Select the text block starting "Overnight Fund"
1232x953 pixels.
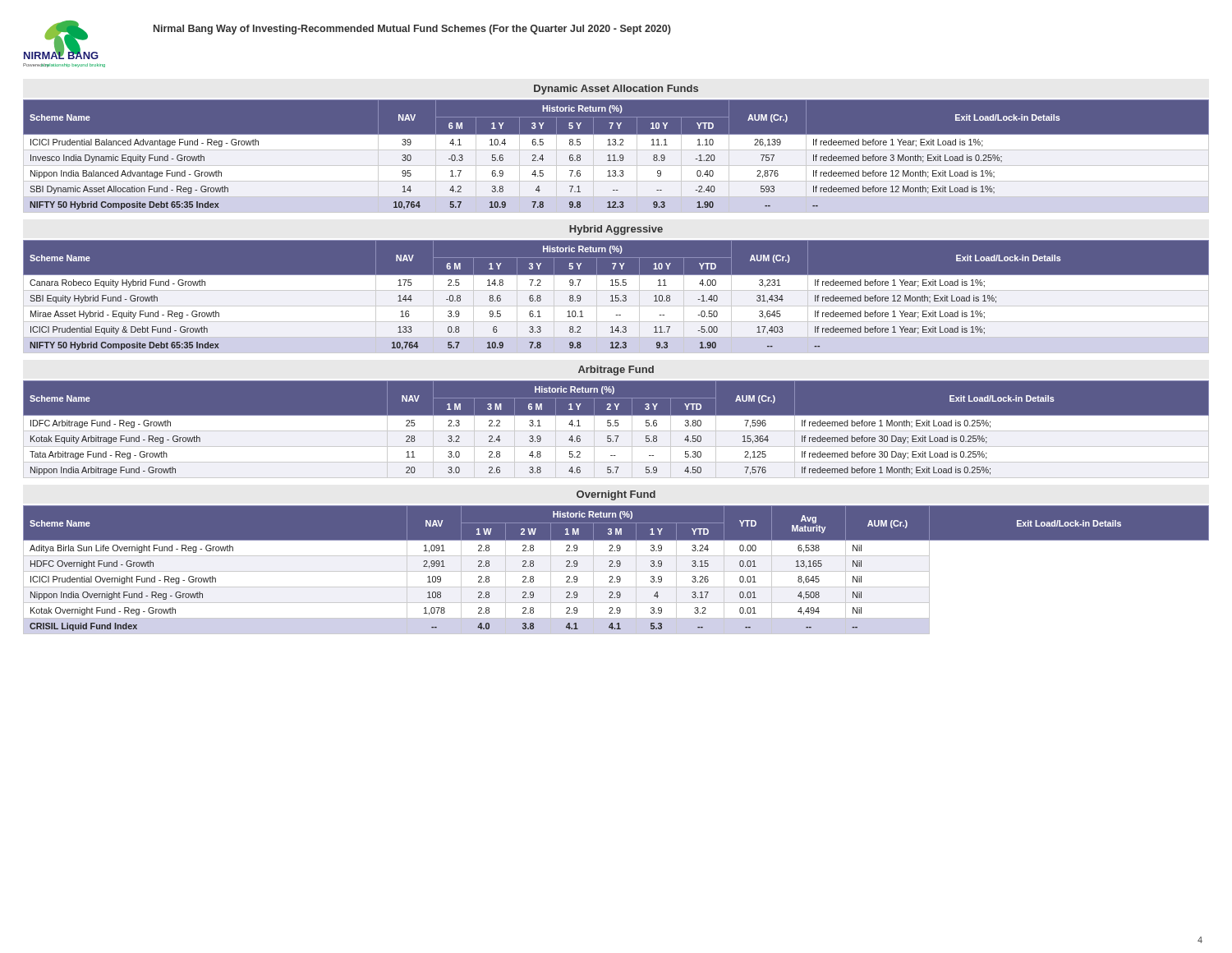(x=616, y=494)
